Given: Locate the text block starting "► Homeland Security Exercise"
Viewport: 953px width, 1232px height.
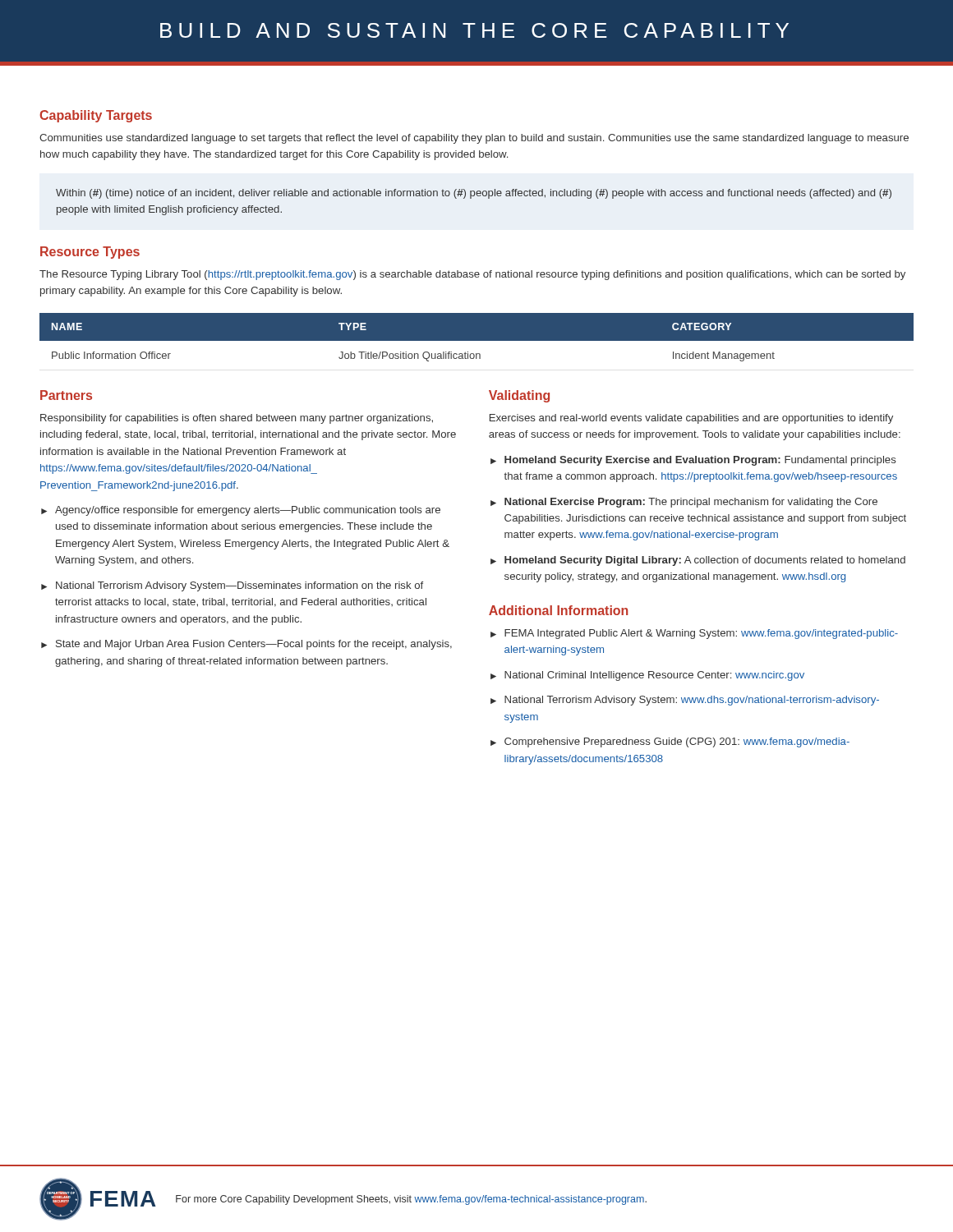Looking at the screenshot, I should click(x=698, y=468).
